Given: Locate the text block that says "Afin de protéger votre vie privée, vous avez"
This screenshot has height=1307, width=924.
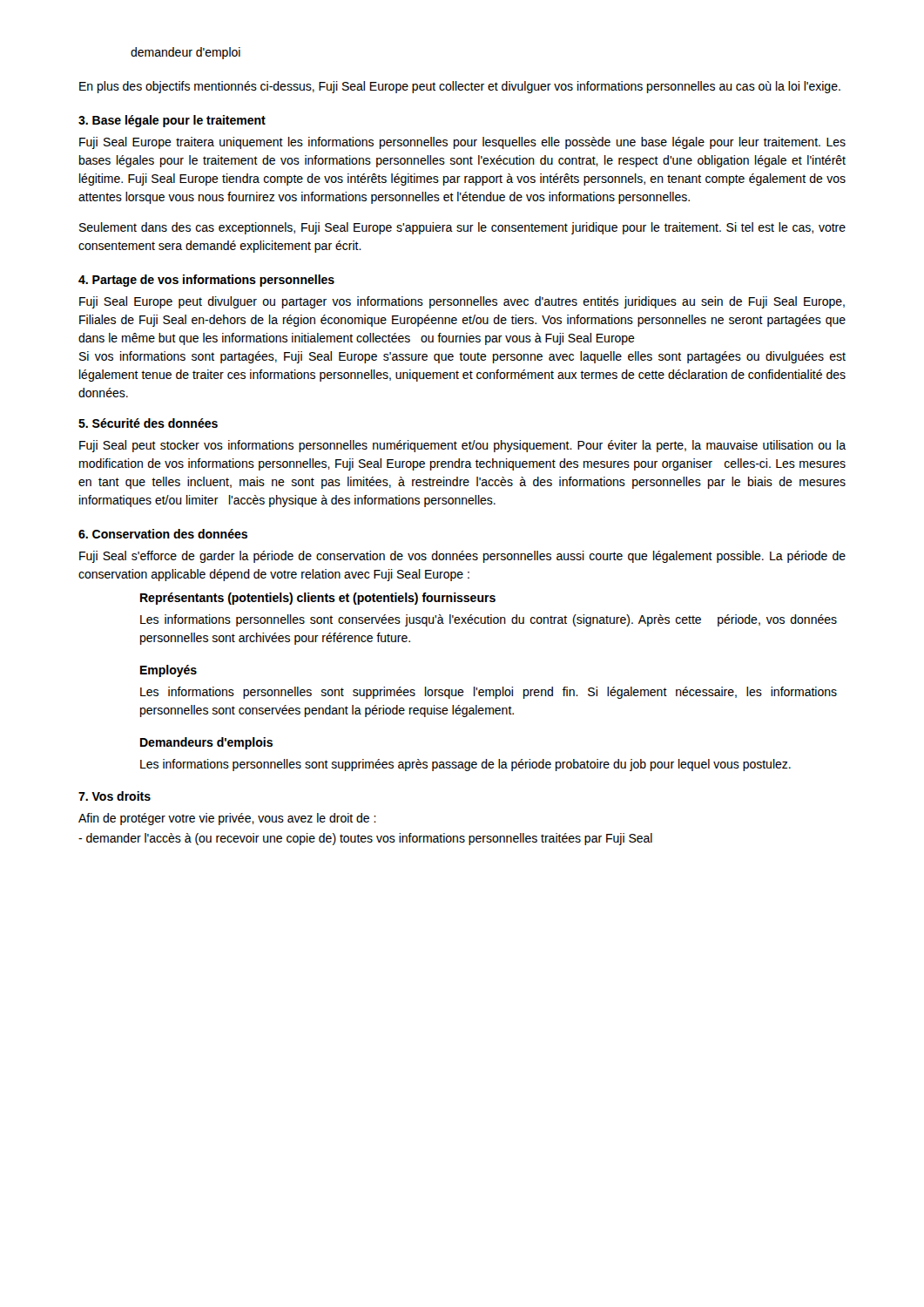Looking at the screenshot, I should (227, 818).
